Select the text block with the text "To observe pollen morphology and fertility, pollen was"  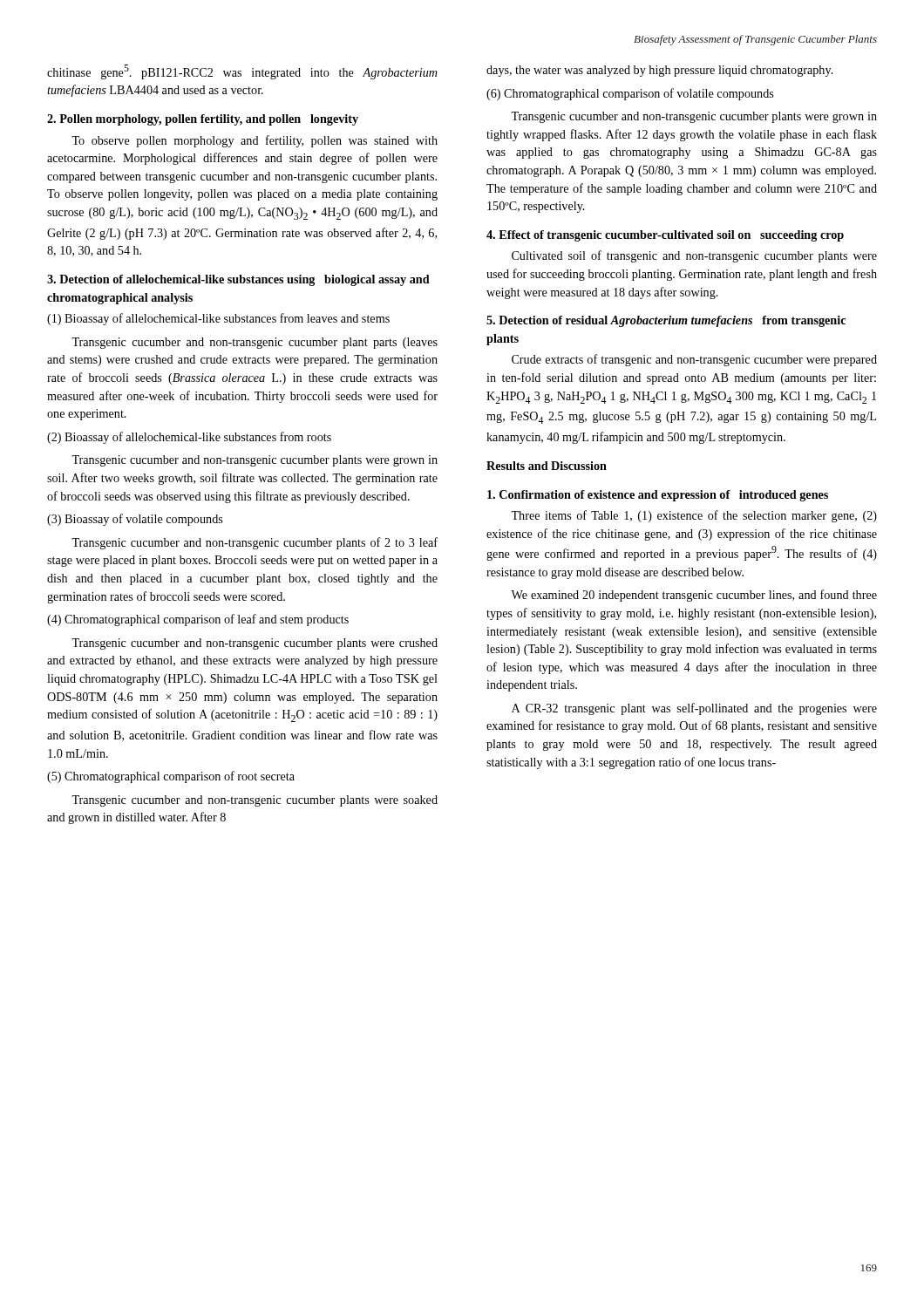242,196
